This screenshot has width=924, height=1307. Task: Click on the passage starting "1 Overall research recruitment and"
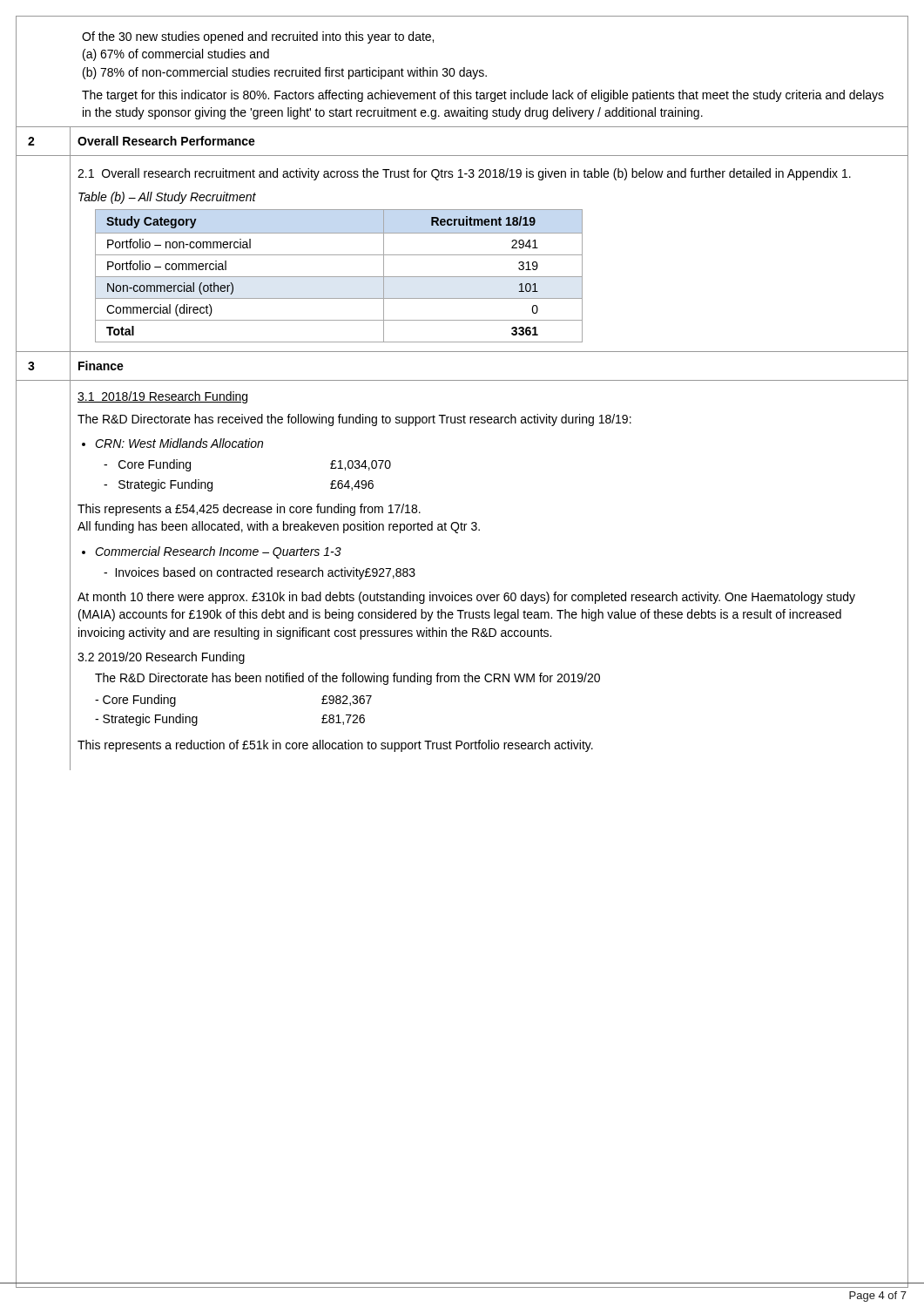point(484,254)
